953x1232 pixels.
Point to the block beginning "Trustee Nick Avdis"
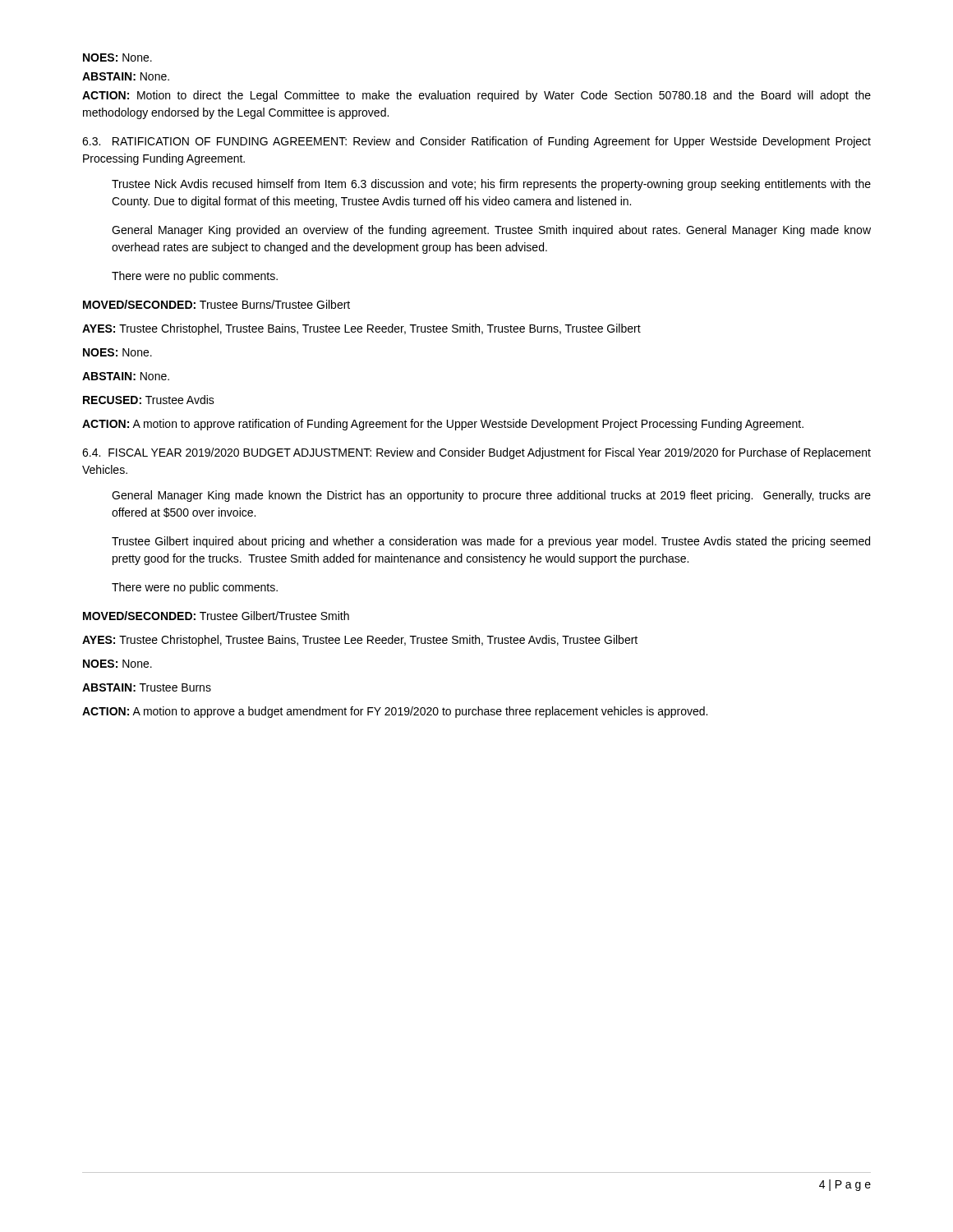[x=491, y=193]
